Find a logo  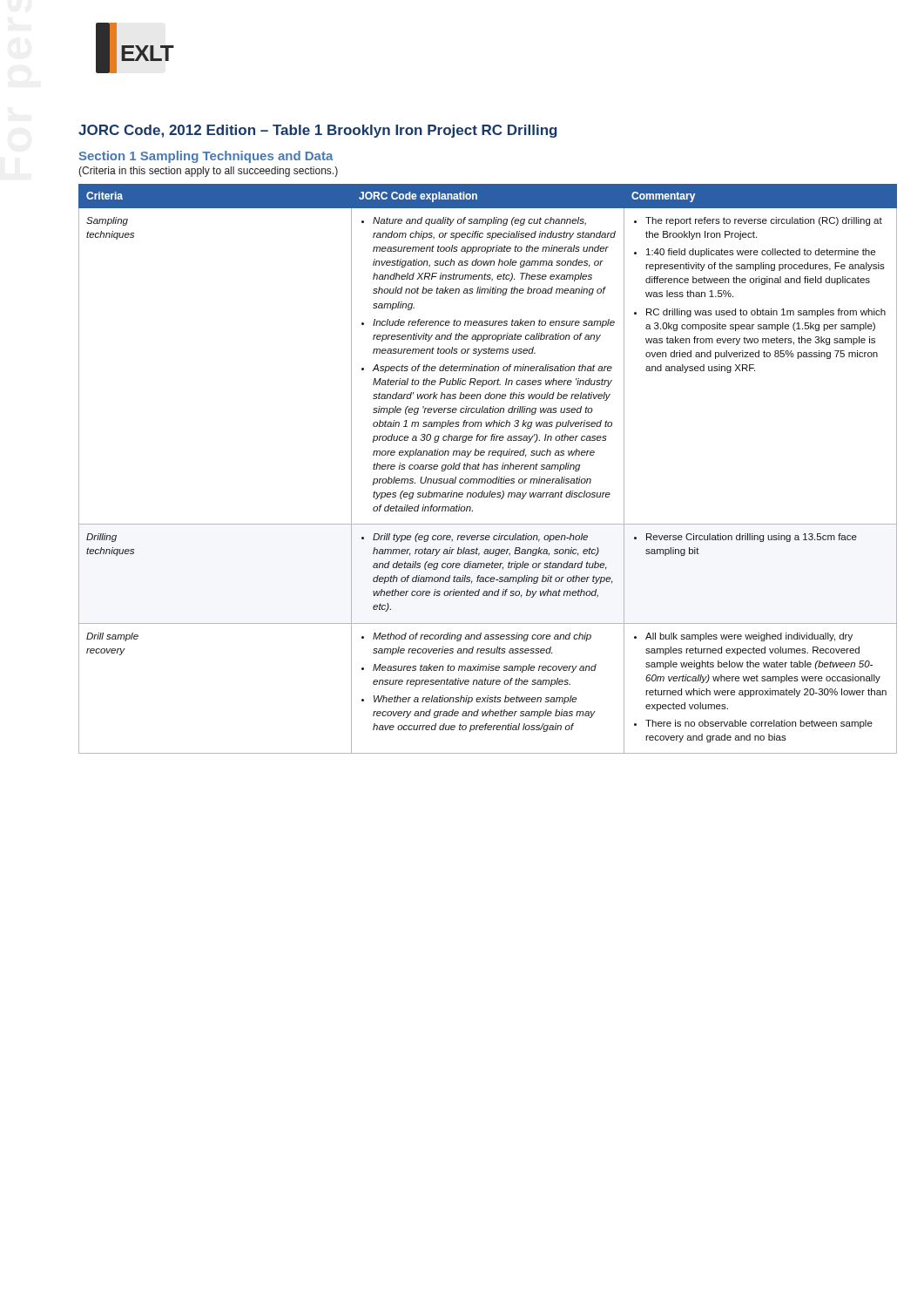pyautogui.click(x=139, y=55)
